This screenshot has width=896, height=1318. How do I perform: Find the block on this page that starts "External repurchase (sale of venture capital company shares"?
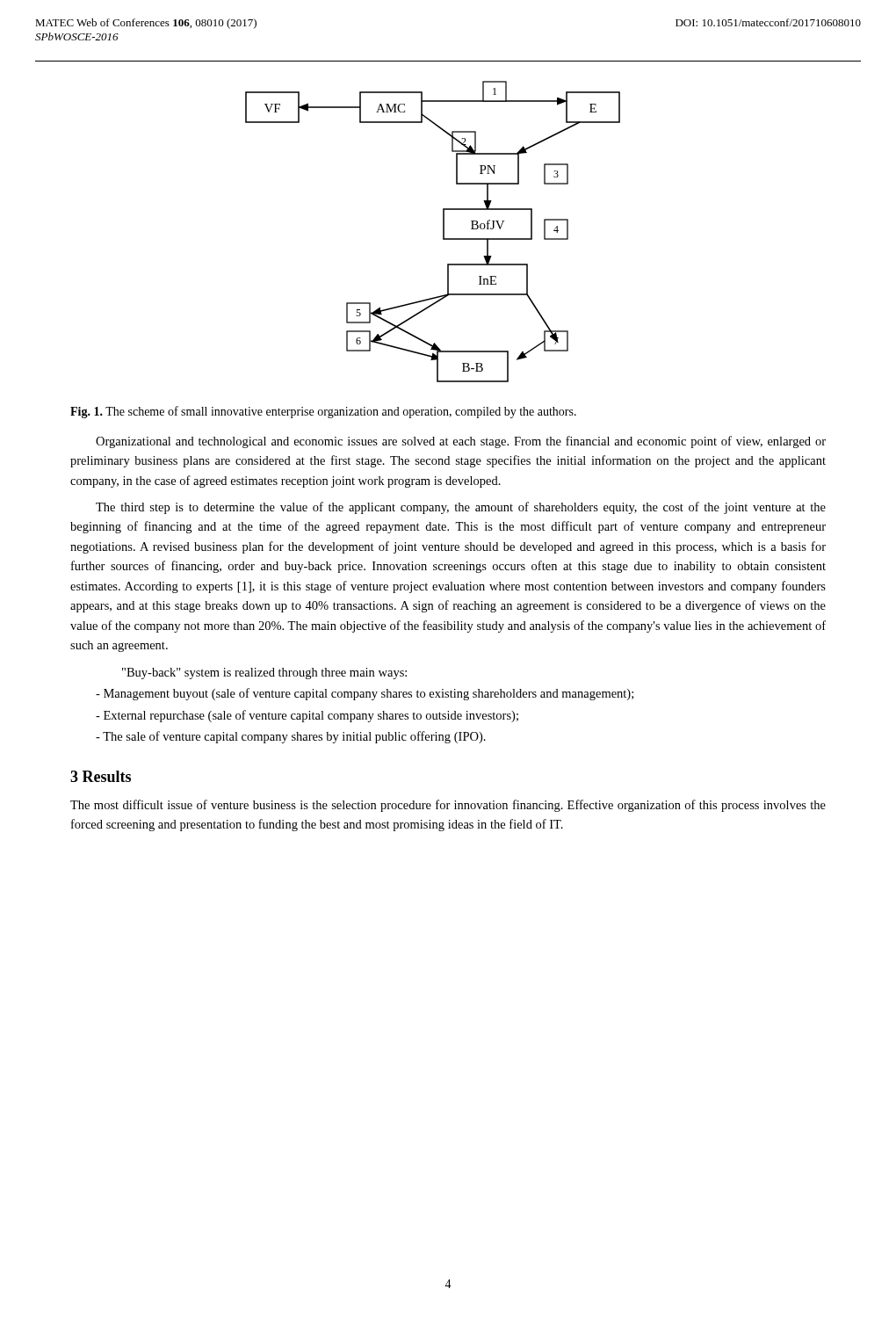pos(307,715)
